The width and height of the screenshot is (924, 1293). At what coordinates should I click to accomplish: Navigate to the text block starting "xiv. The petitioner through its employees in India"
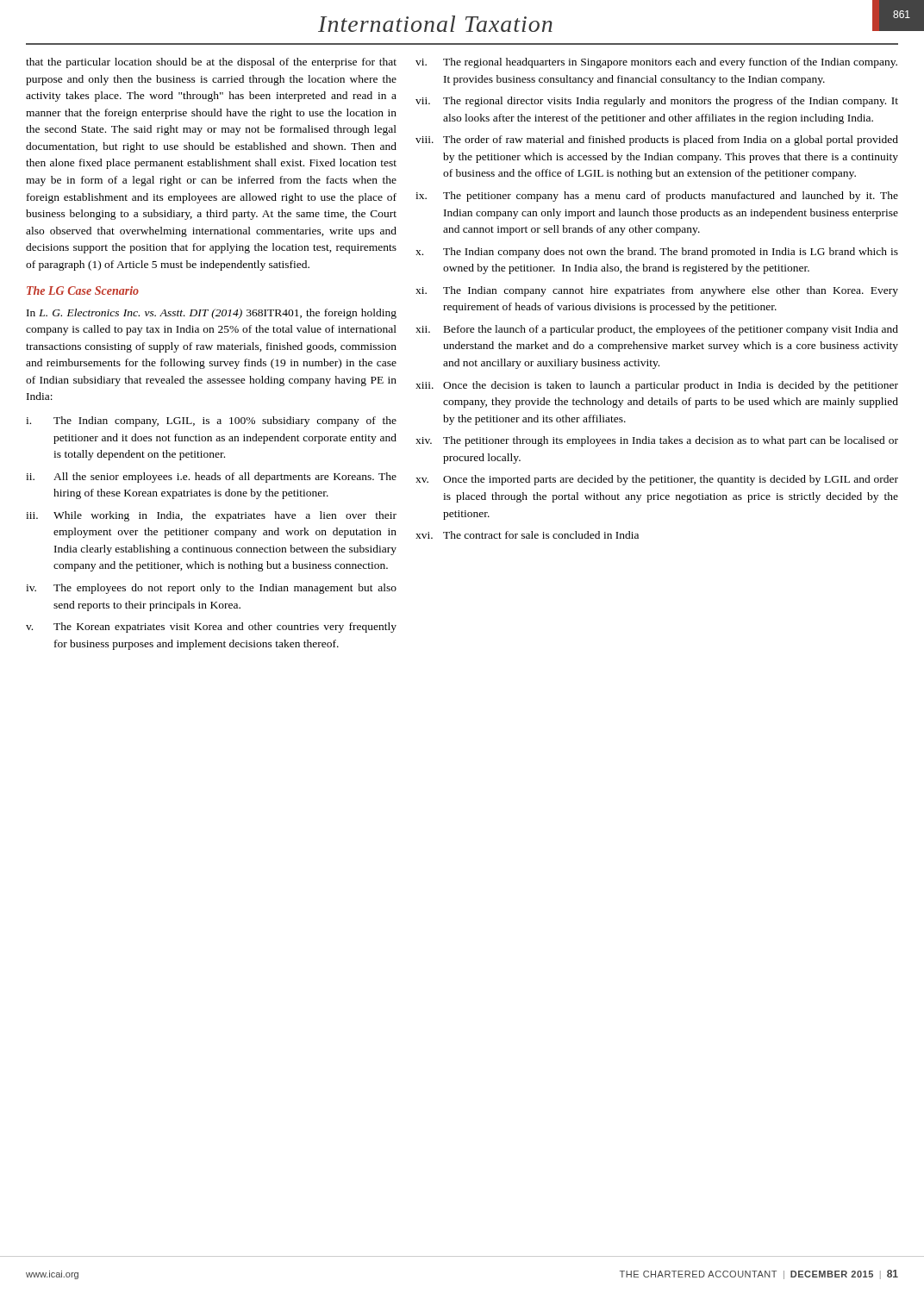[657, 449]
